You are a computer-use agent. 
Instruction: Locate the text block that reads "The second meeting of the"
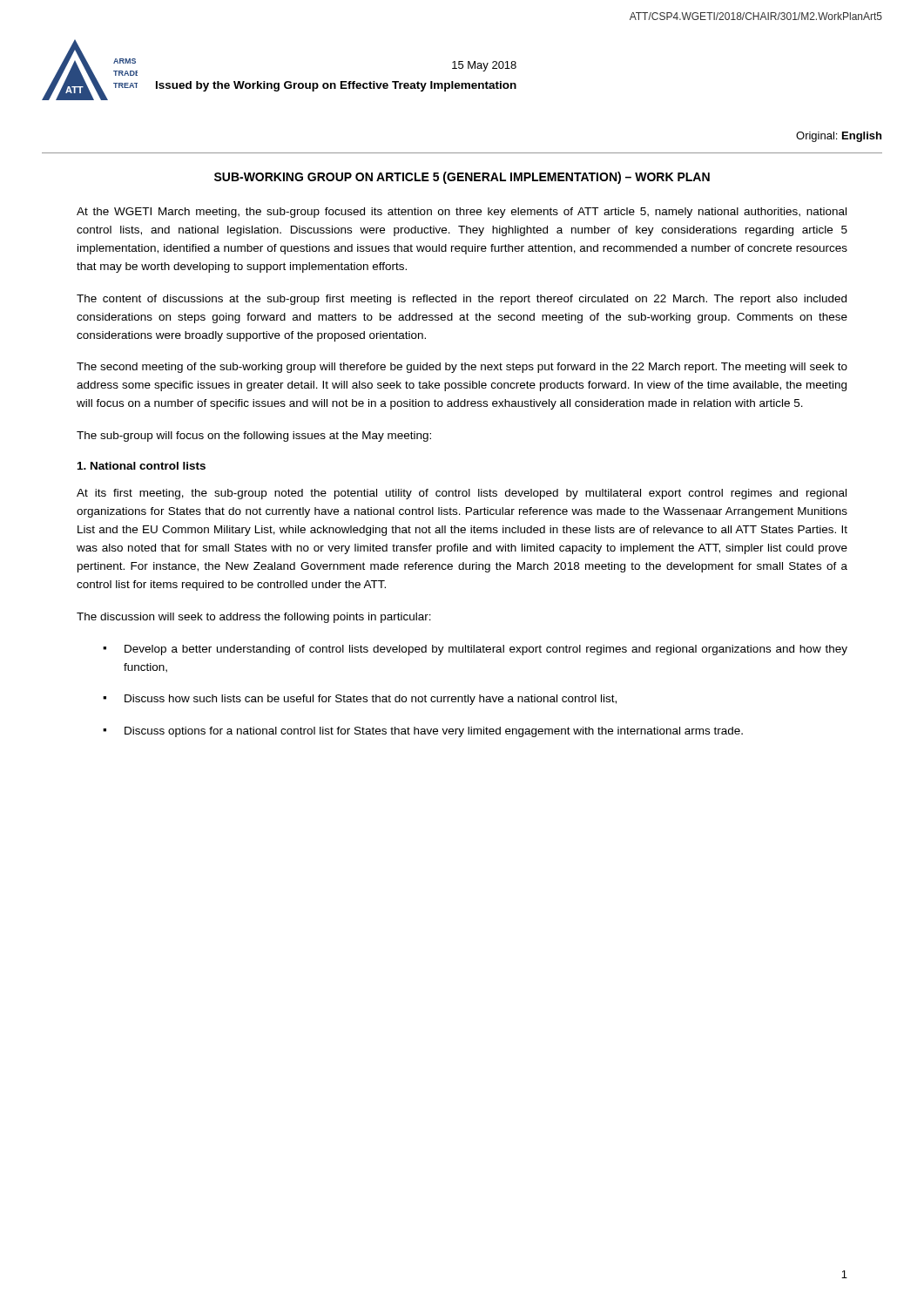point(462,385)
